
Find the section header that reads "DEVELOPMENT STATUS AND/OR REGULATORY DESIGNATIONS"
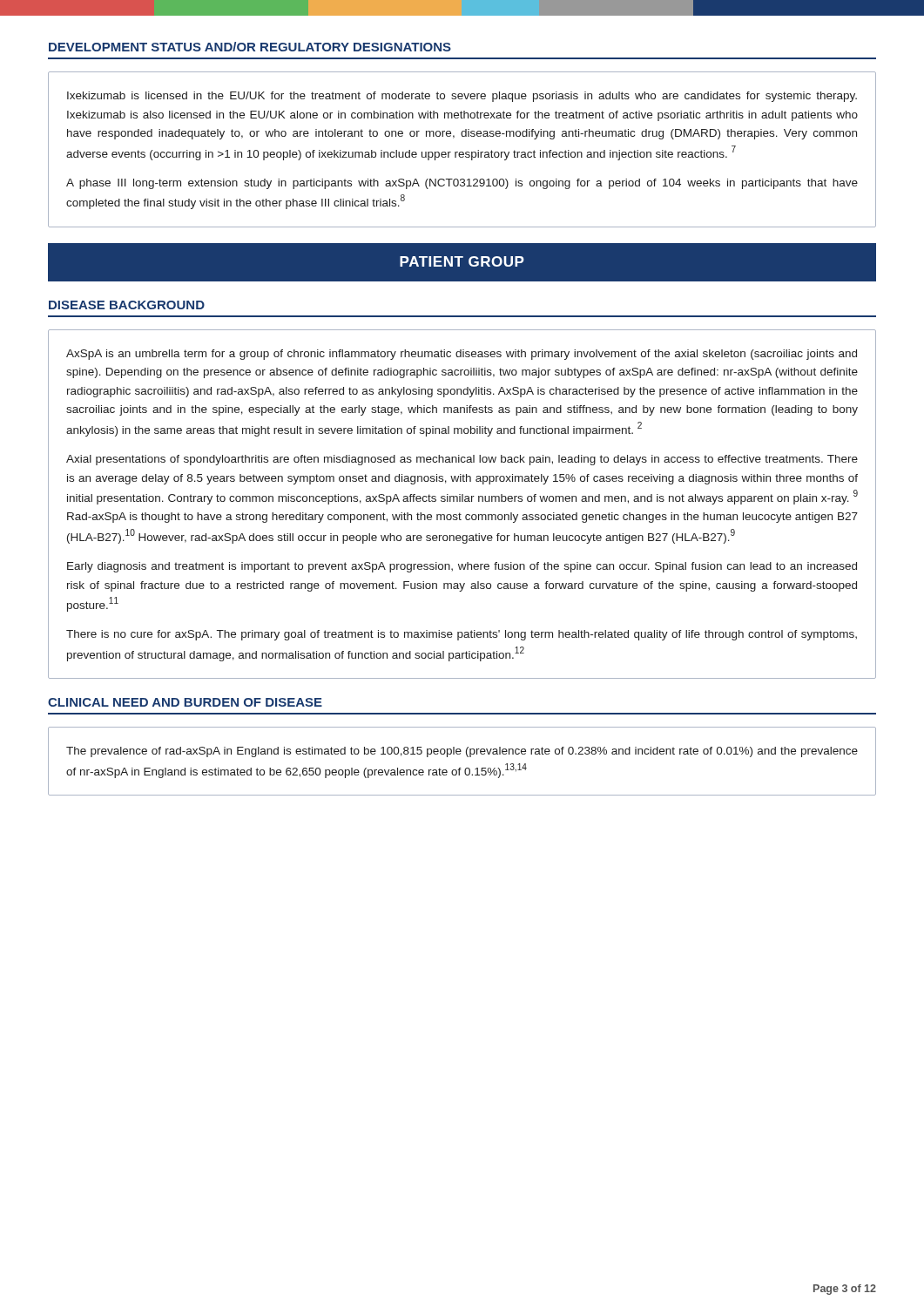[250, 47]
